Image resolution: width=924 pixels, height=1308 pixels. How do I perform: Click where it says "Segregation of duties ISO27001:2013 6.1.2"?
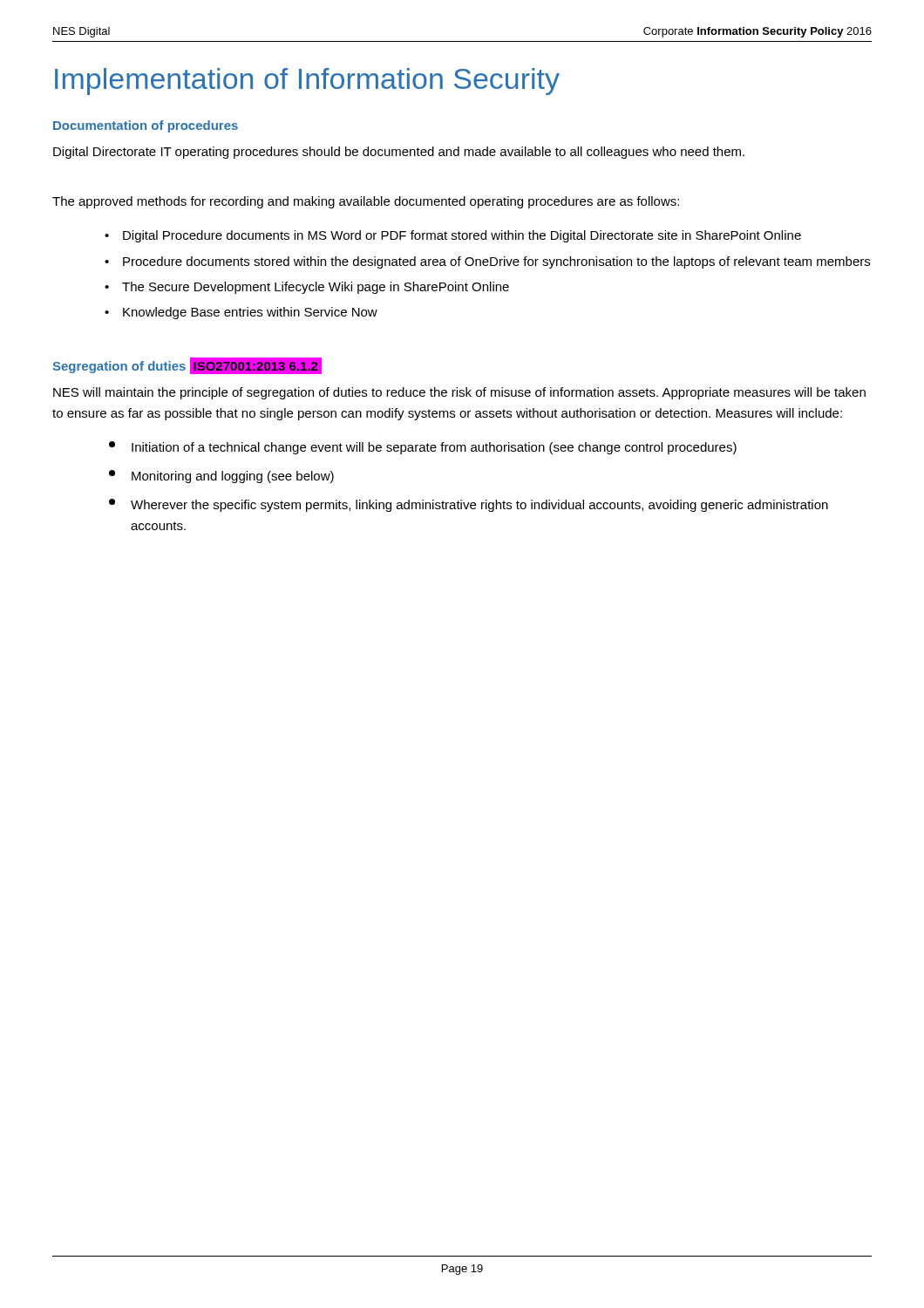click(x=187, y=366)
